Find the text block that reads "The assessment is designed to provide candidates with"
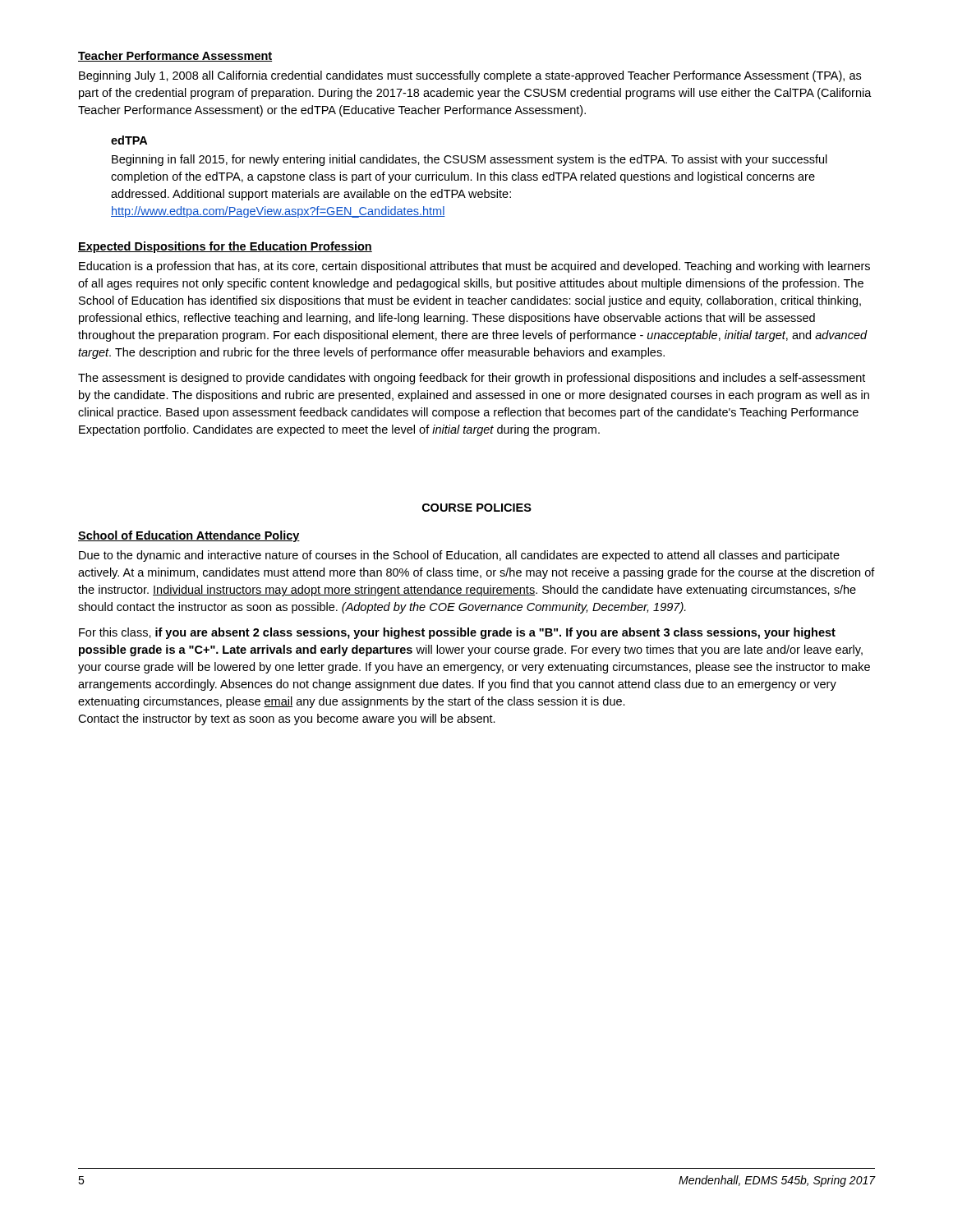 coord(474,404)
